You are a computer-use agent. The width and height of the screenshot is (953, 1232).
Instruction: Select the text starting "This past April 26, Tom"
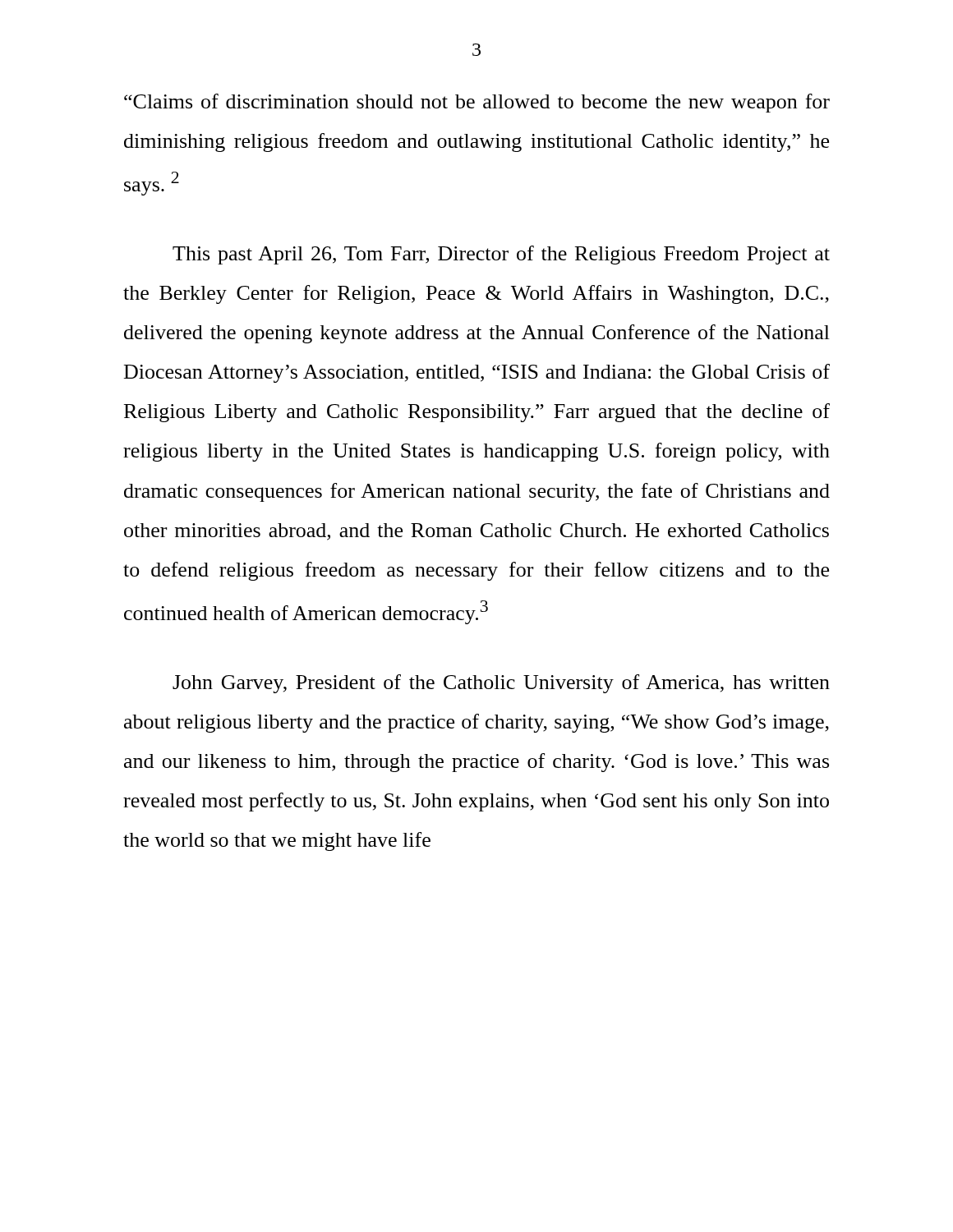[x=501, y=255]
